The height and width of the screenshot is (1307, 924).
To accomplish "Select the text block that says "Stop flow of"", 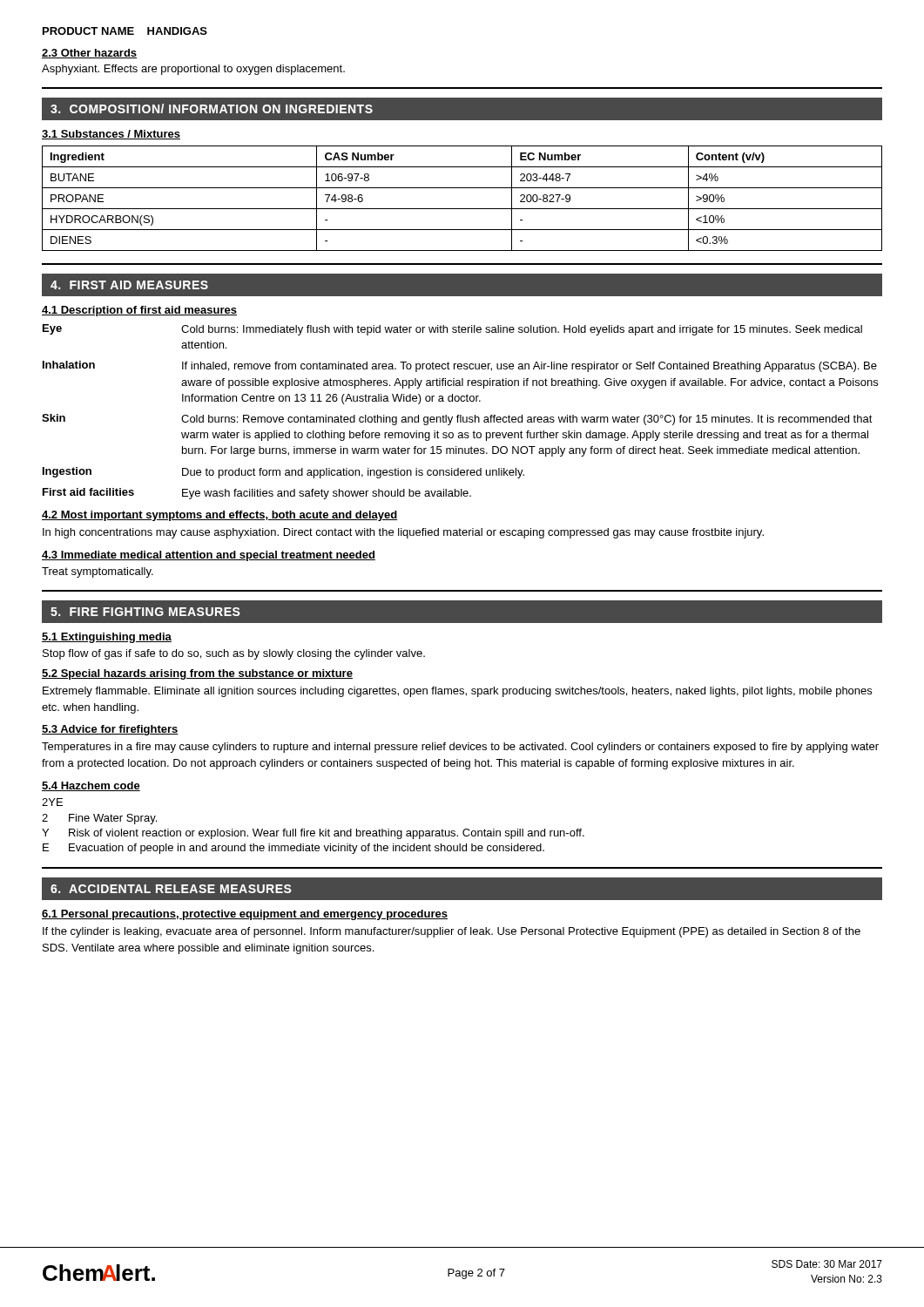I will tap(234, 653).
